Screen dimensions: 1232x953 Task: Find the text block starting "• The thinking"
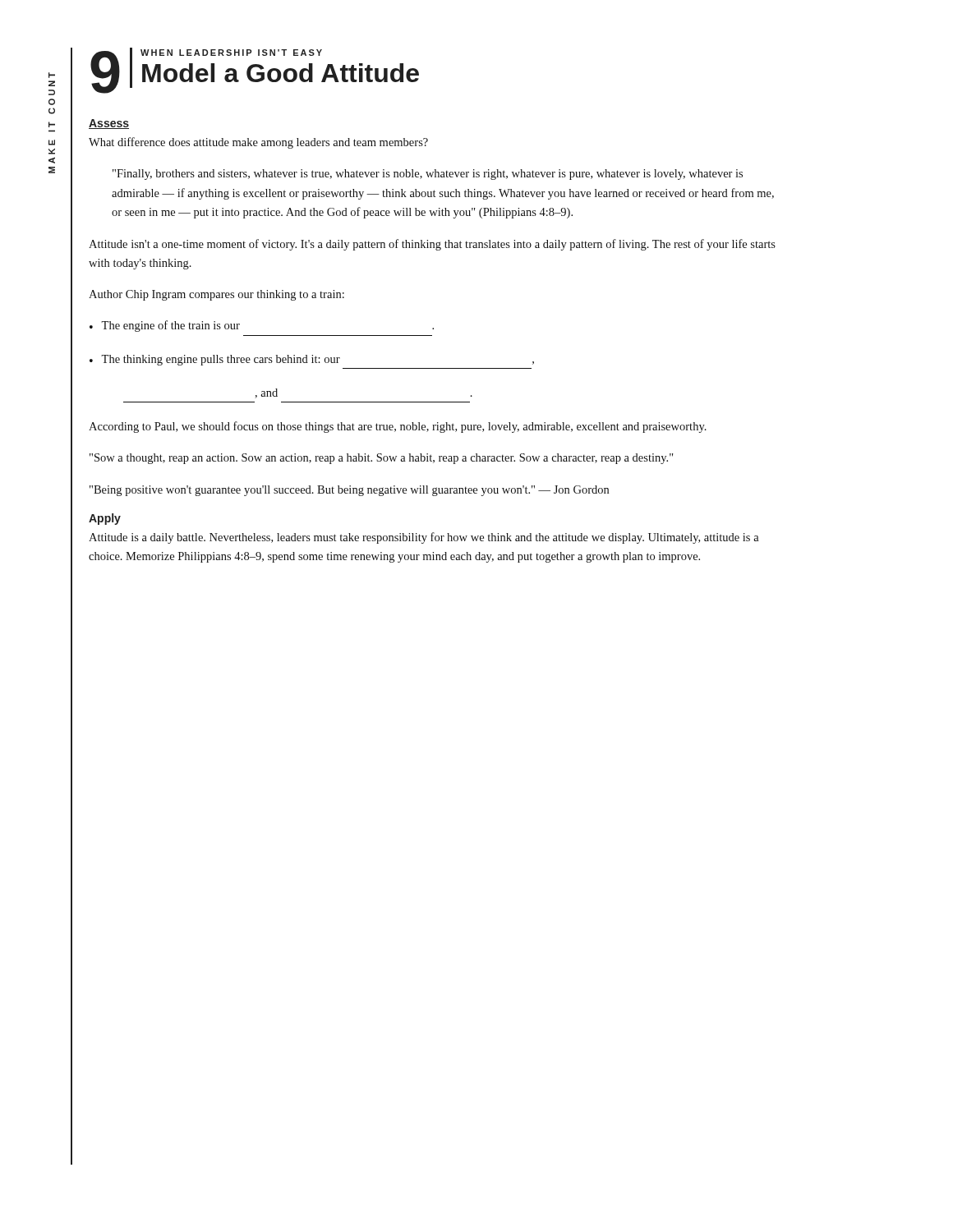click(x=312, y=361)
